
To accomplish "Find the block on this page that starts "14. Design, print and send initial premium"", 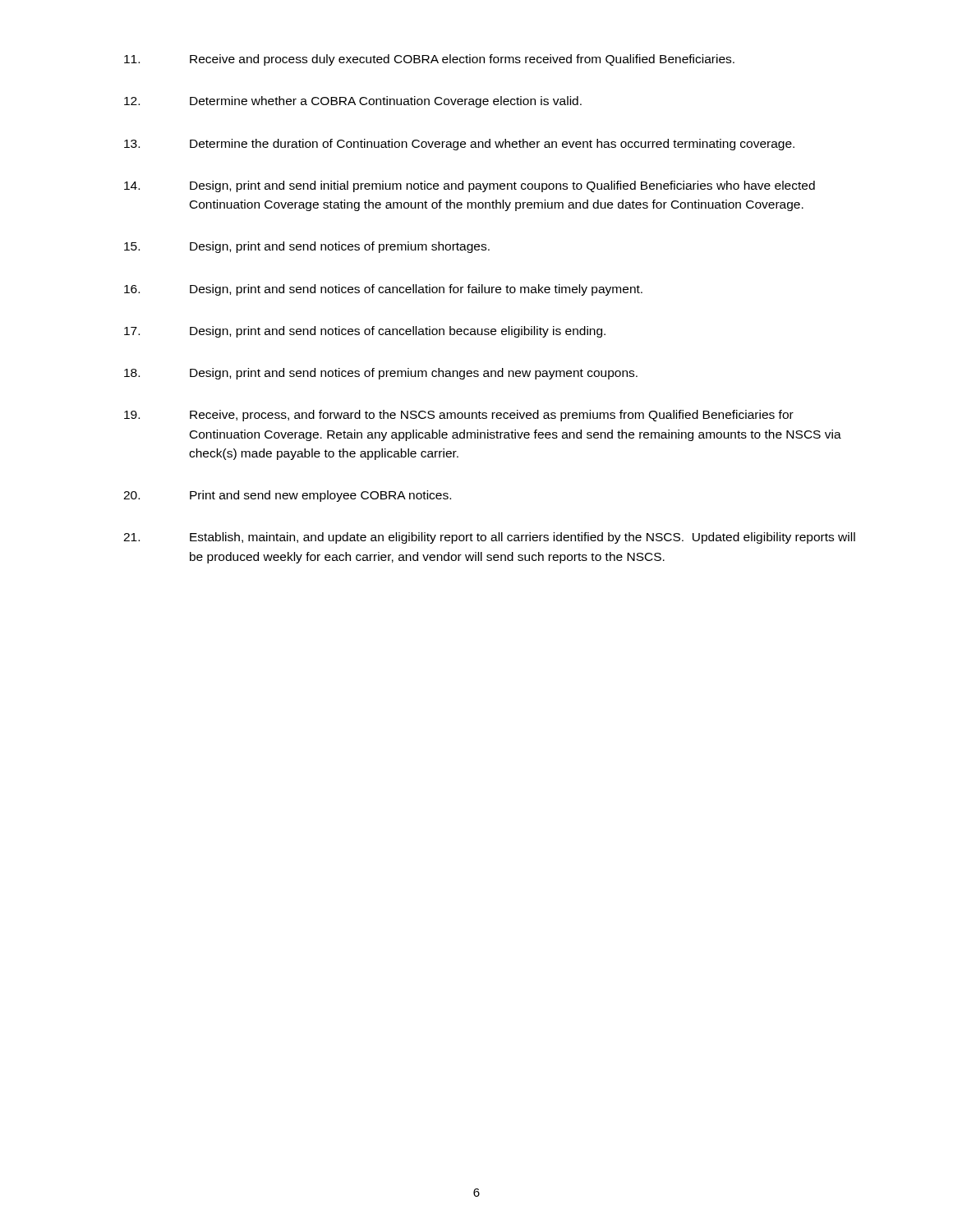I will (x=493, y=195).
